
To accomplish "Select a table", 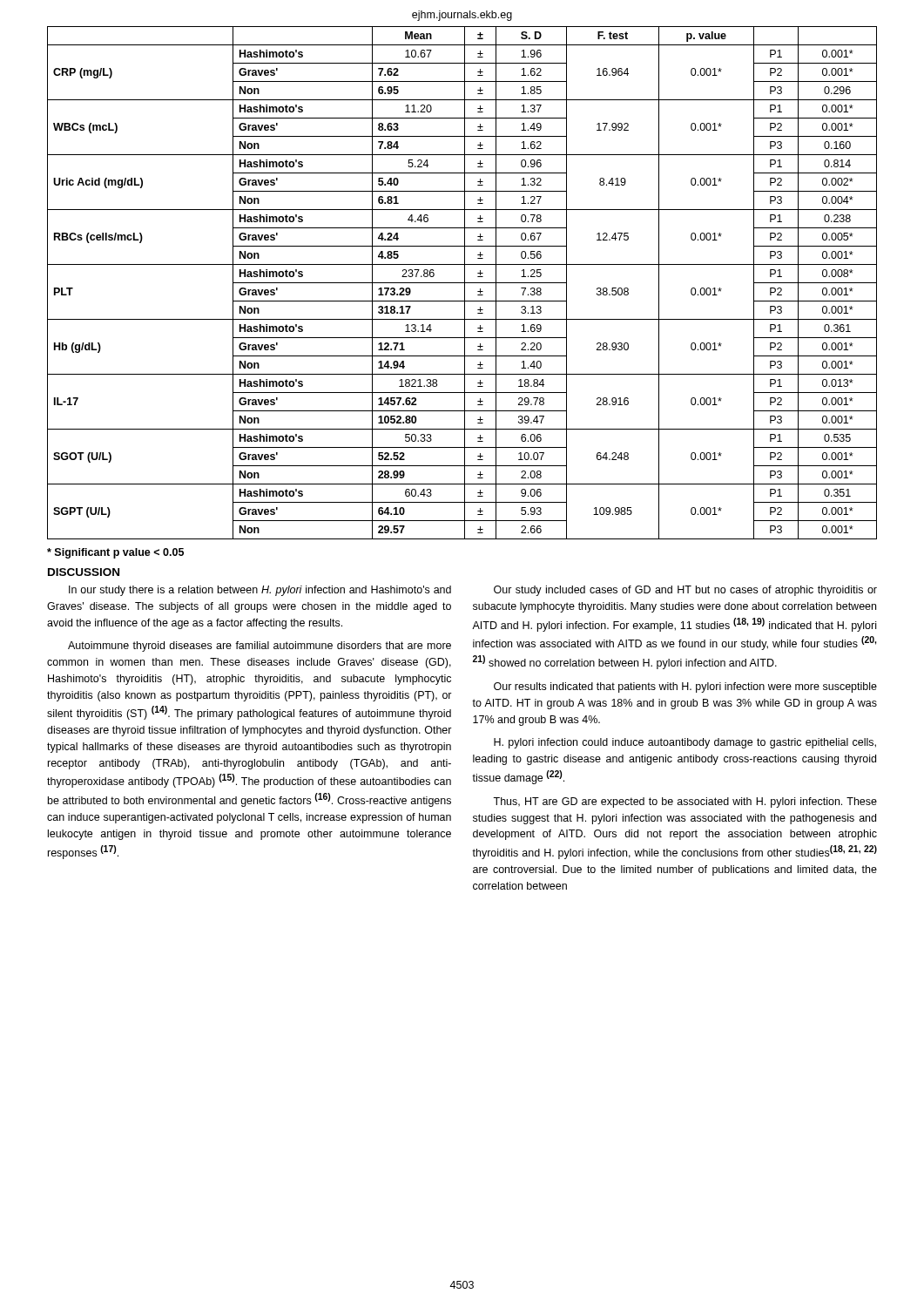I will (462, 283).
